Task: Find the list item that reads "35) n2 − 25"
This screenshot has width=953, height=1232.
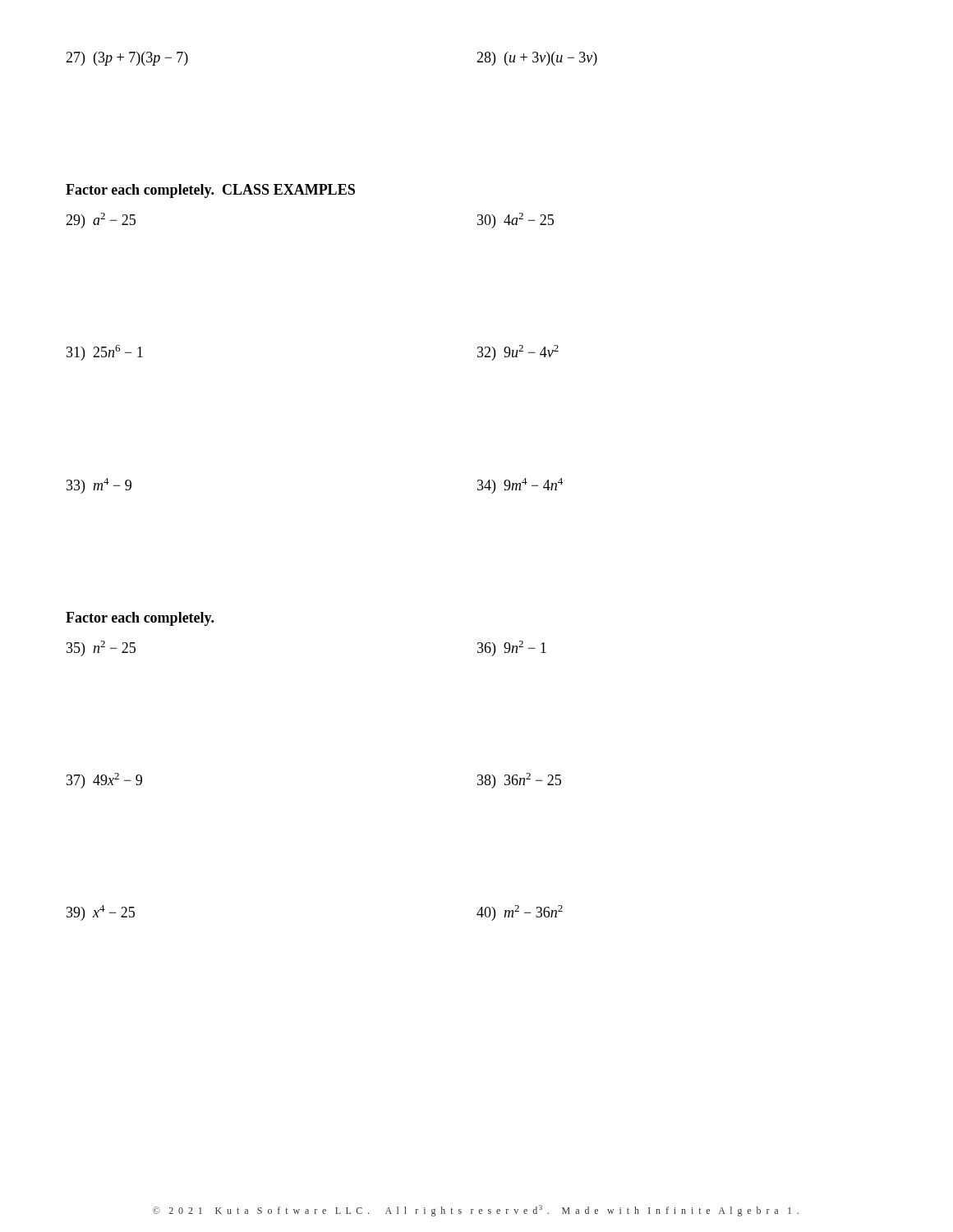Action: pyautogui.click(x=101, y=647)
